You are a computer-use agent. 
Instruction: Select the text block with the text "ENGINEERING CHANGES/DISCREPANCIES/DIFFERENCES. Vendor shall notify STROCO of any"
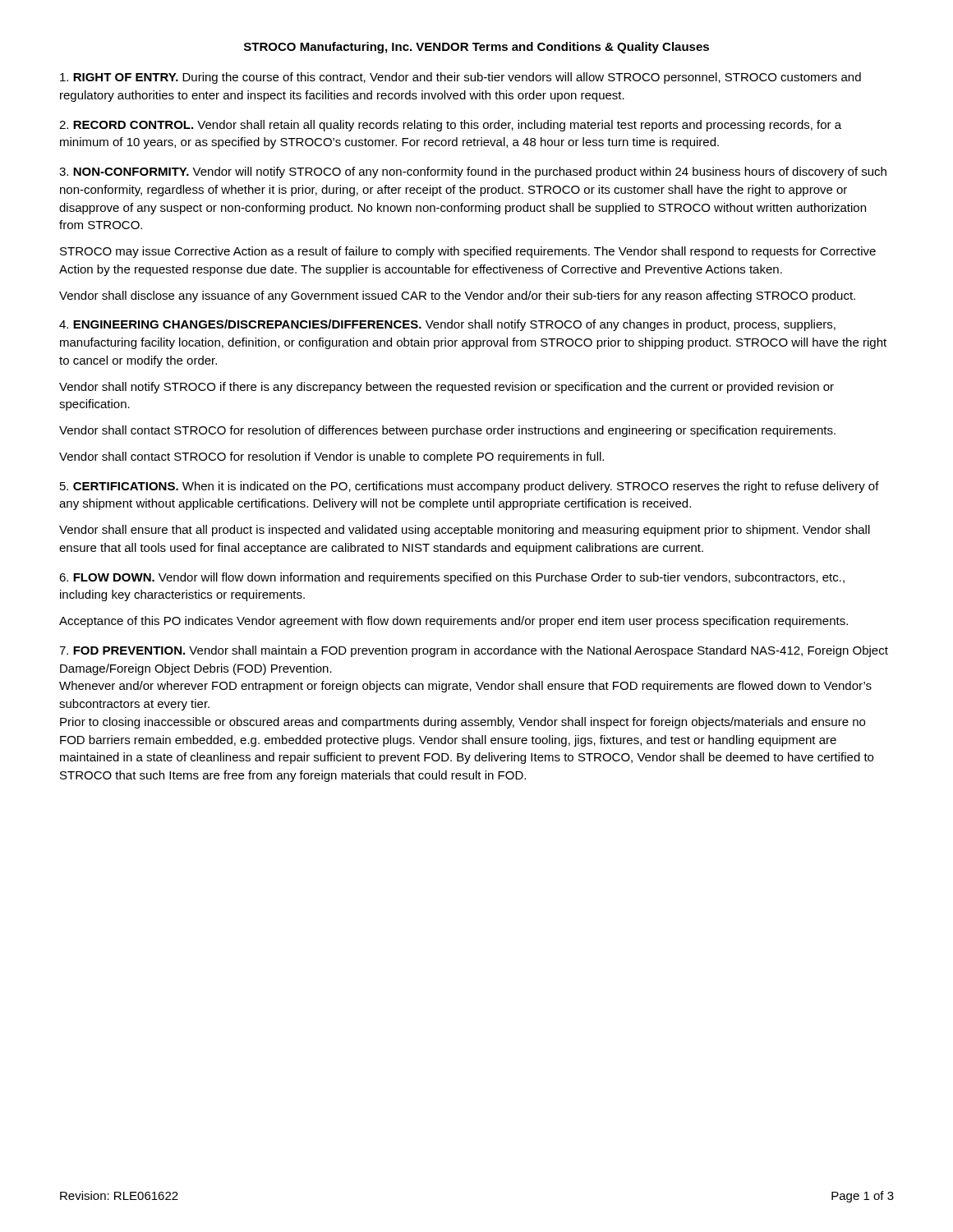tap(476, 390)
